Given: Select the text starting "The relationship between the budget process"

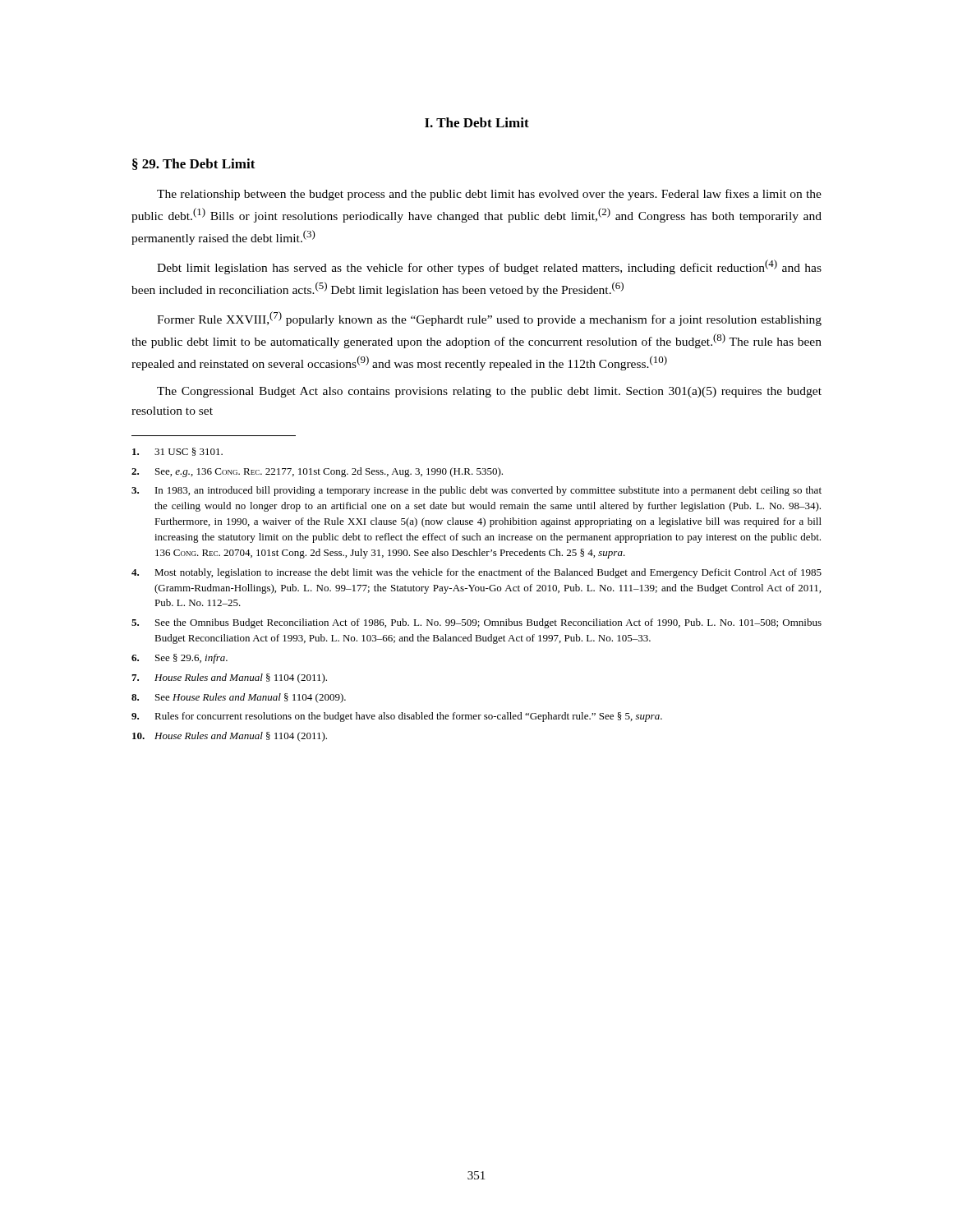Looking at the screenshot, I should click(x=476, y=302).
